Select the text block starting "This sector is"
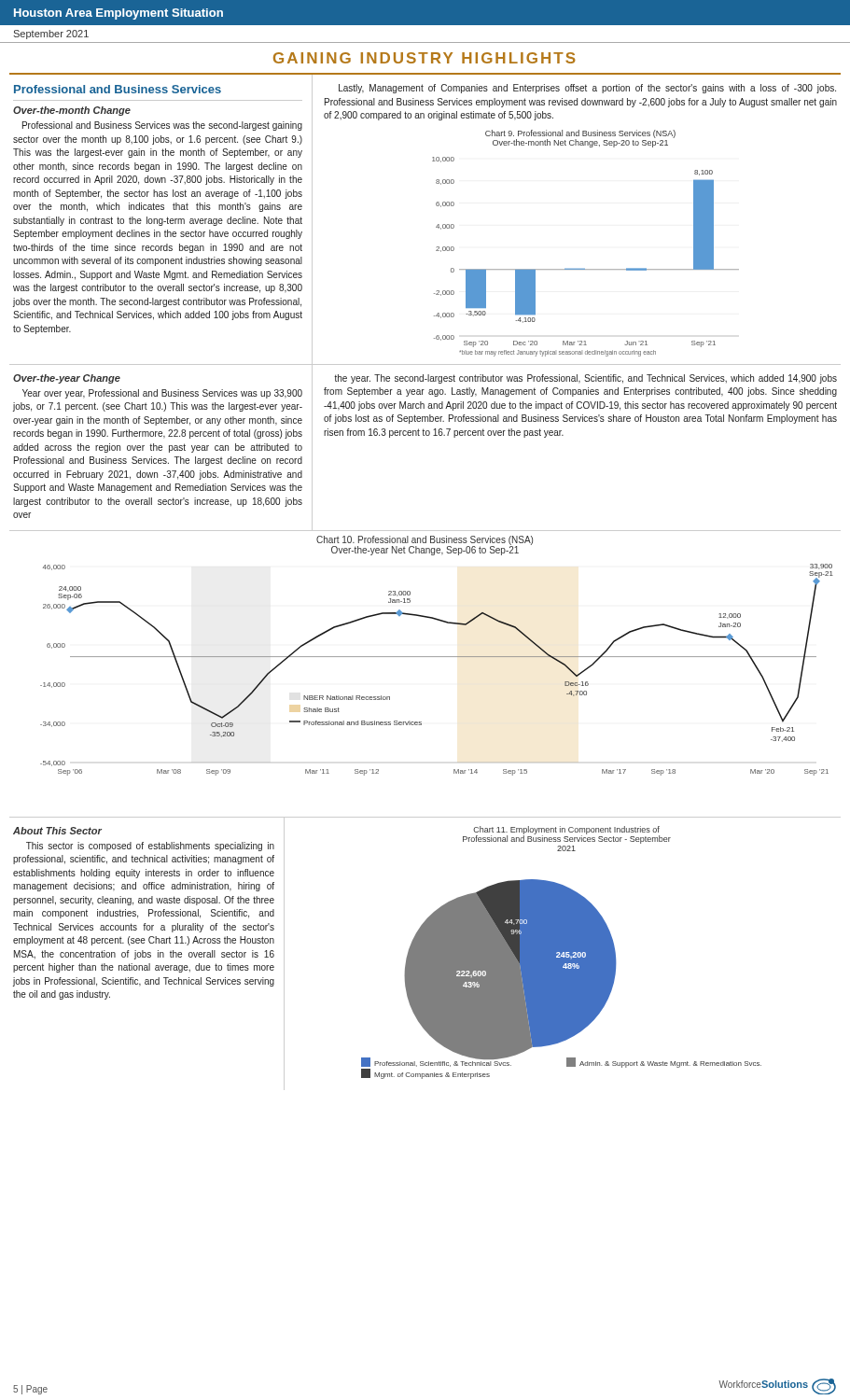Viewport: 850px width, 1400px height. pyautogui.click(x=144, y=920)
